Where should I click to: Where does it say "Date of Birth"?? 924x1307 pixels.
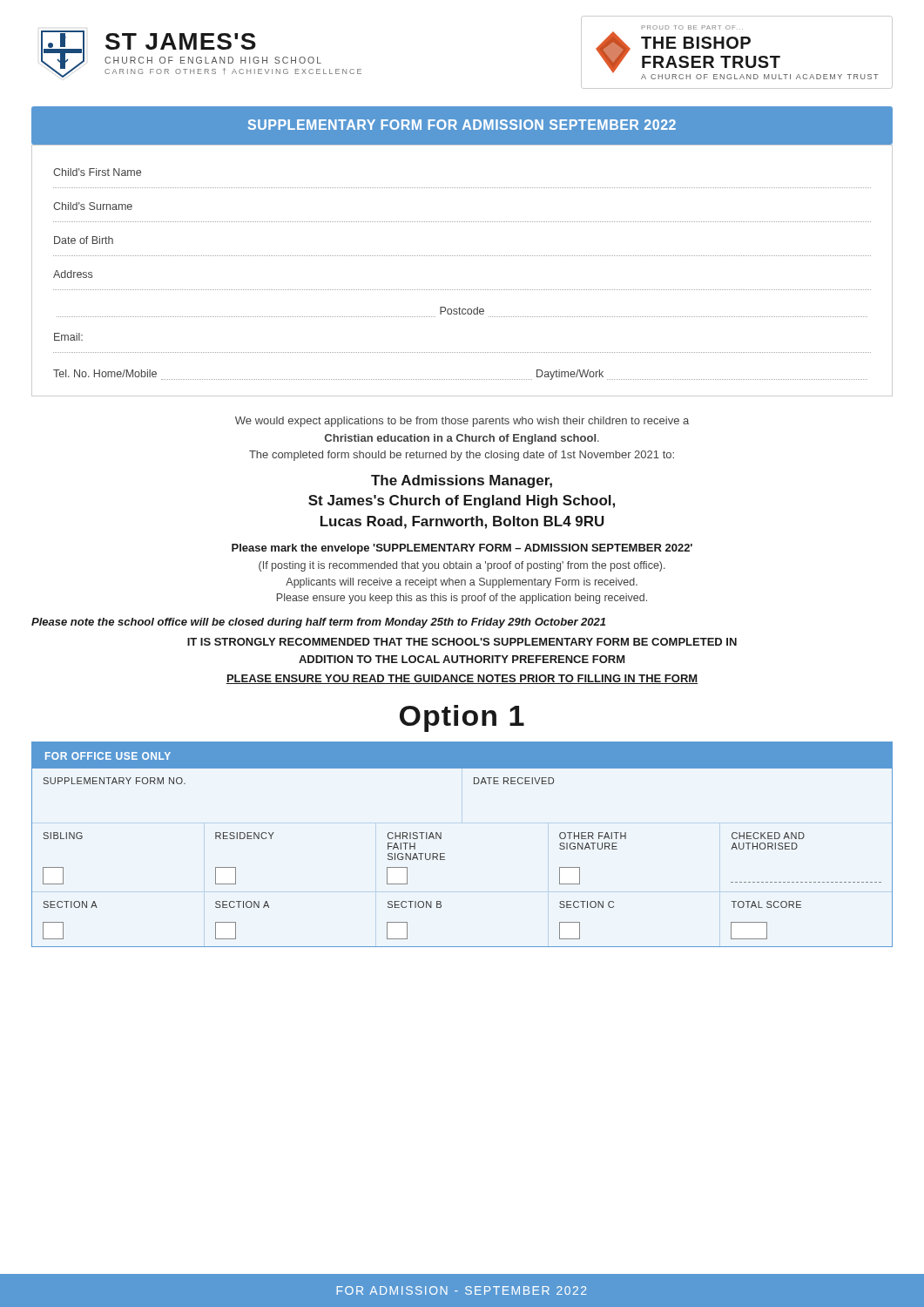83,240
